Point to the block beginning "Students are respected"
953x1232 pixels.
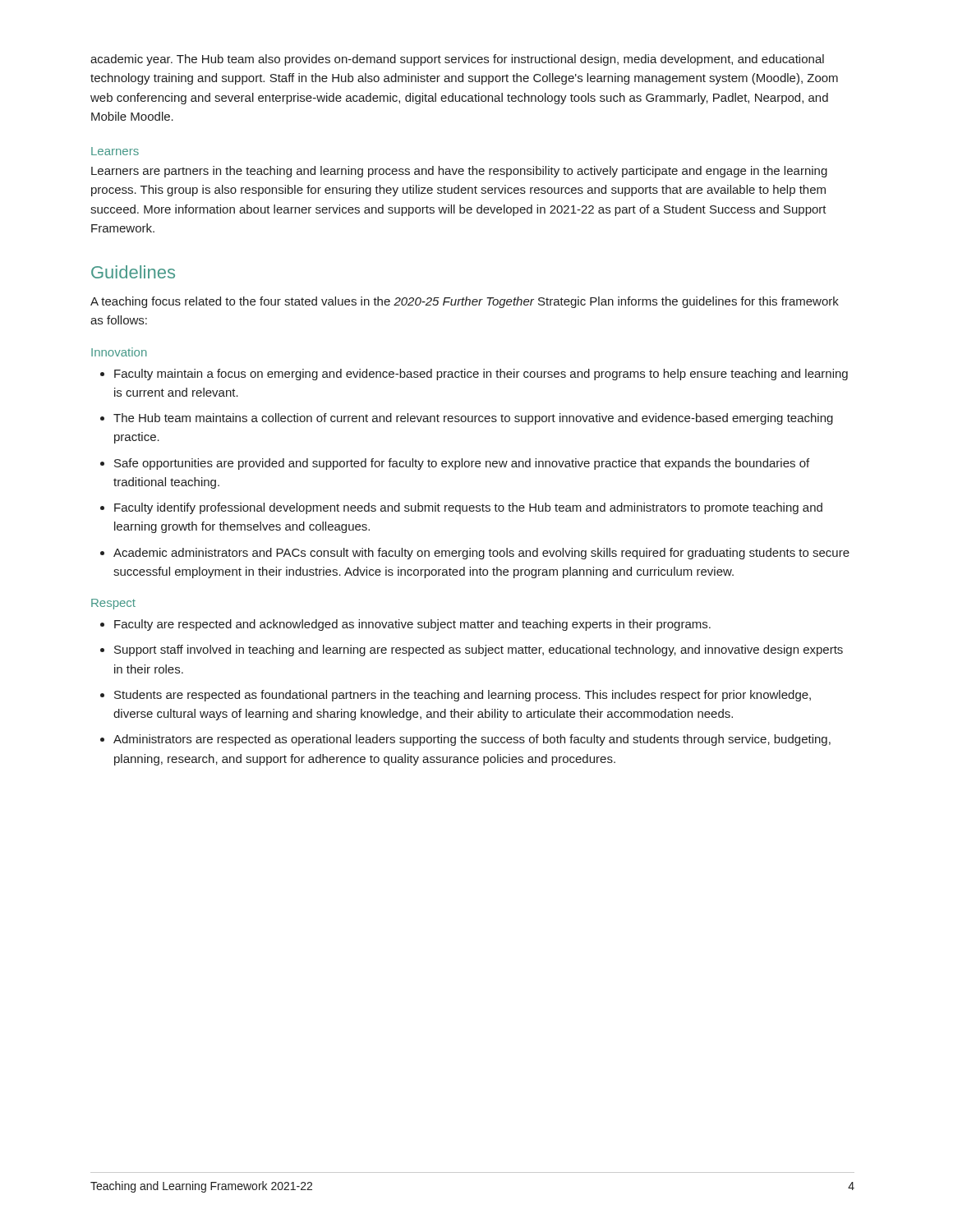pyautogui.click(x=463, y=704)
